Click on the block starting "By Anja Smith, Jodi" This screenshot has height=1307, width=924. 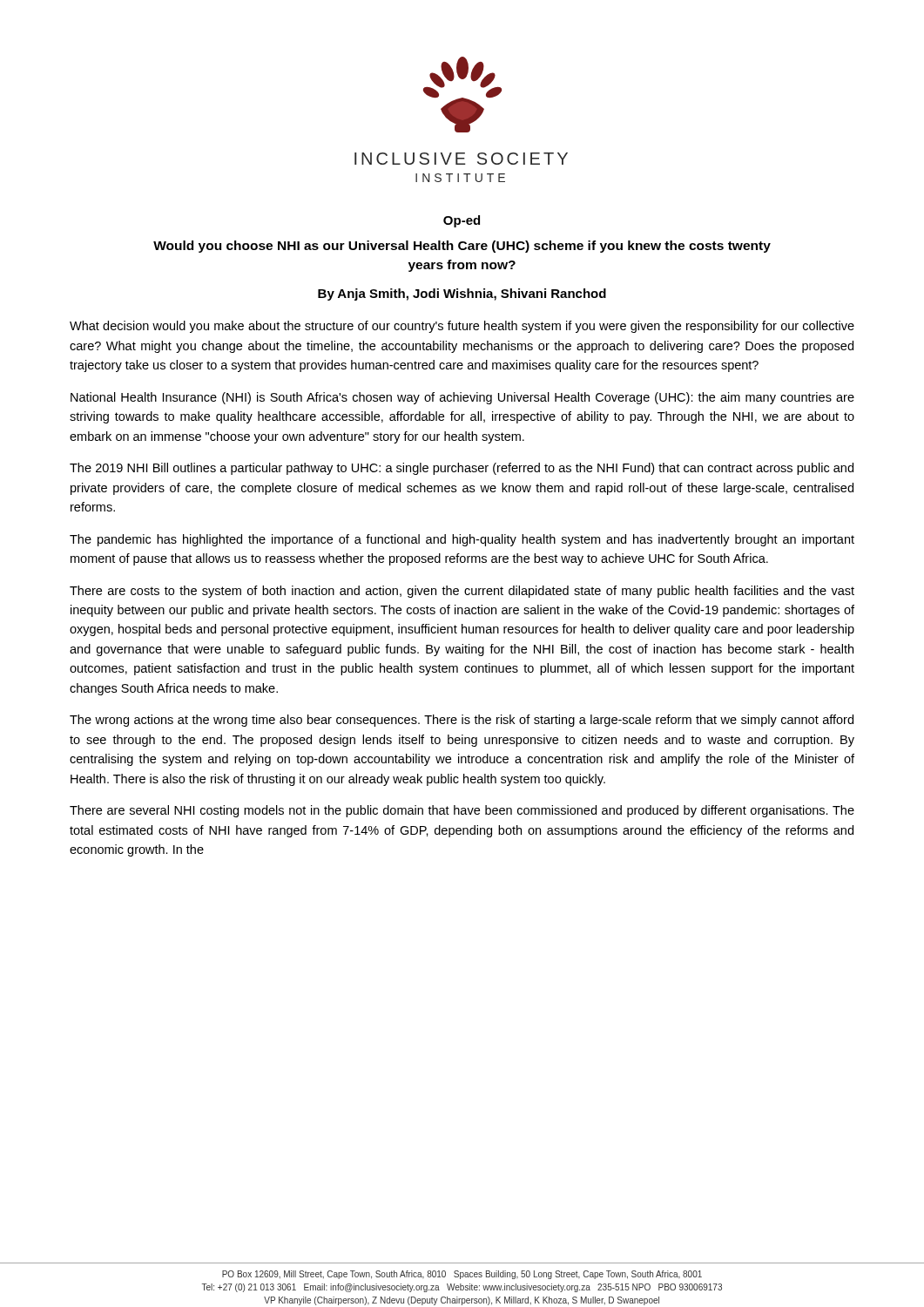click(x=462, y=293)
